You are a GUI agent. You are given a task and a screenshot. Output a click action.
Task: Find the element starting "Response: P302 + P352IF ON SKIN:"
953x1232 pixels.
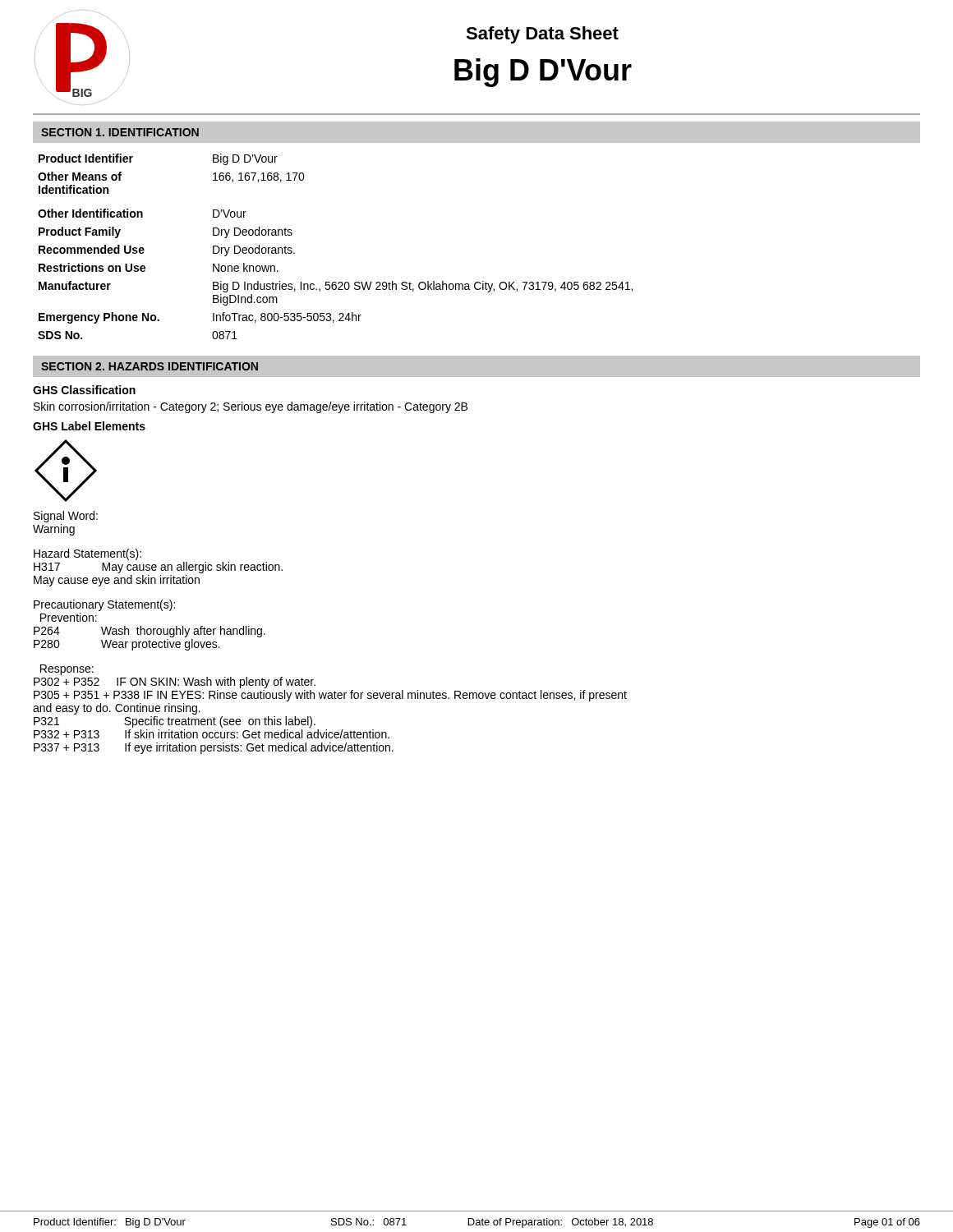(x=330, y=708)
